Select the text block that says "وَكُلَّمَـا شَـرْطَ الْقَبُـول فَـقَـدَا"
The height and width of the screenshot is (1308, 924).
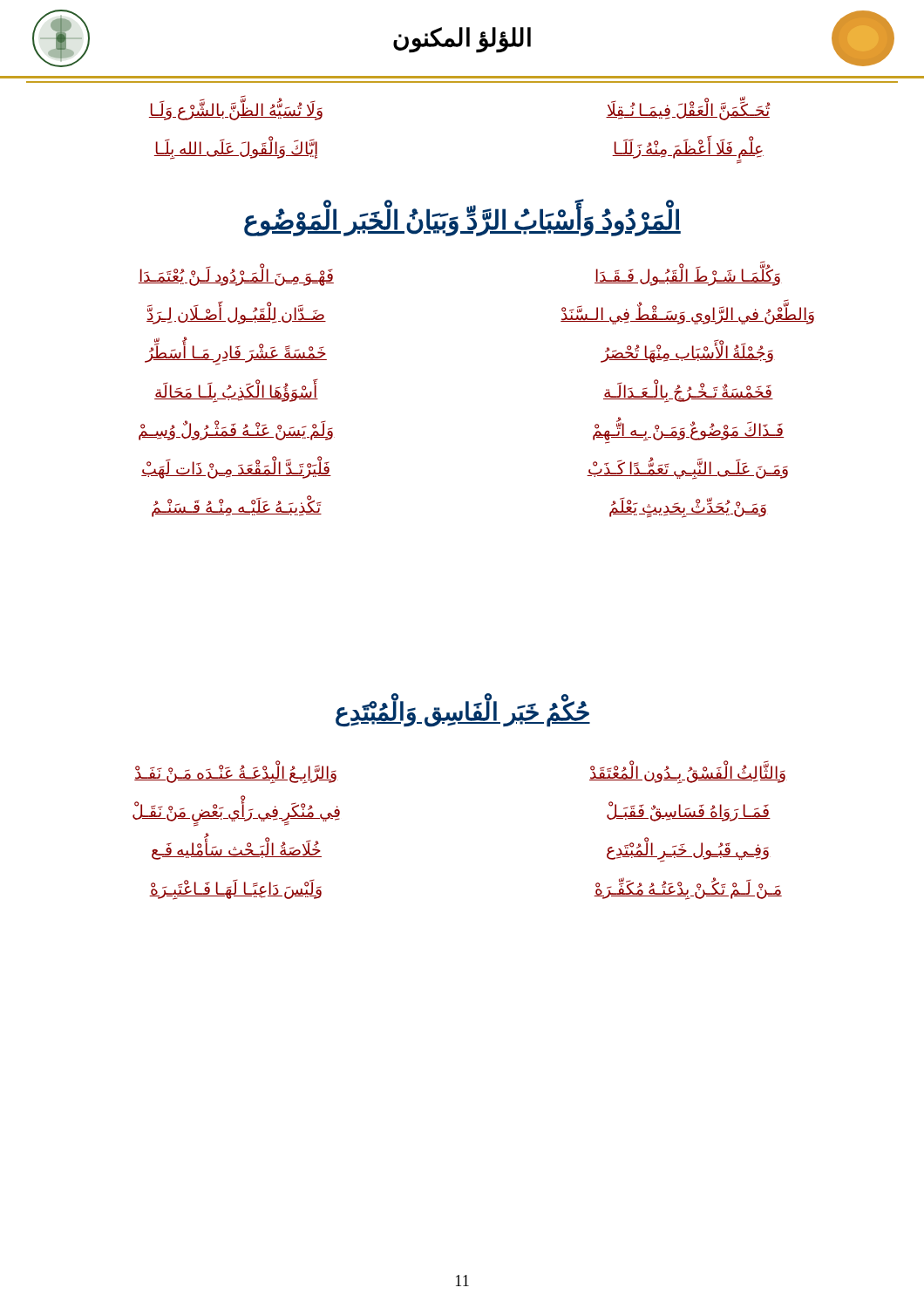tap(713, 273)
